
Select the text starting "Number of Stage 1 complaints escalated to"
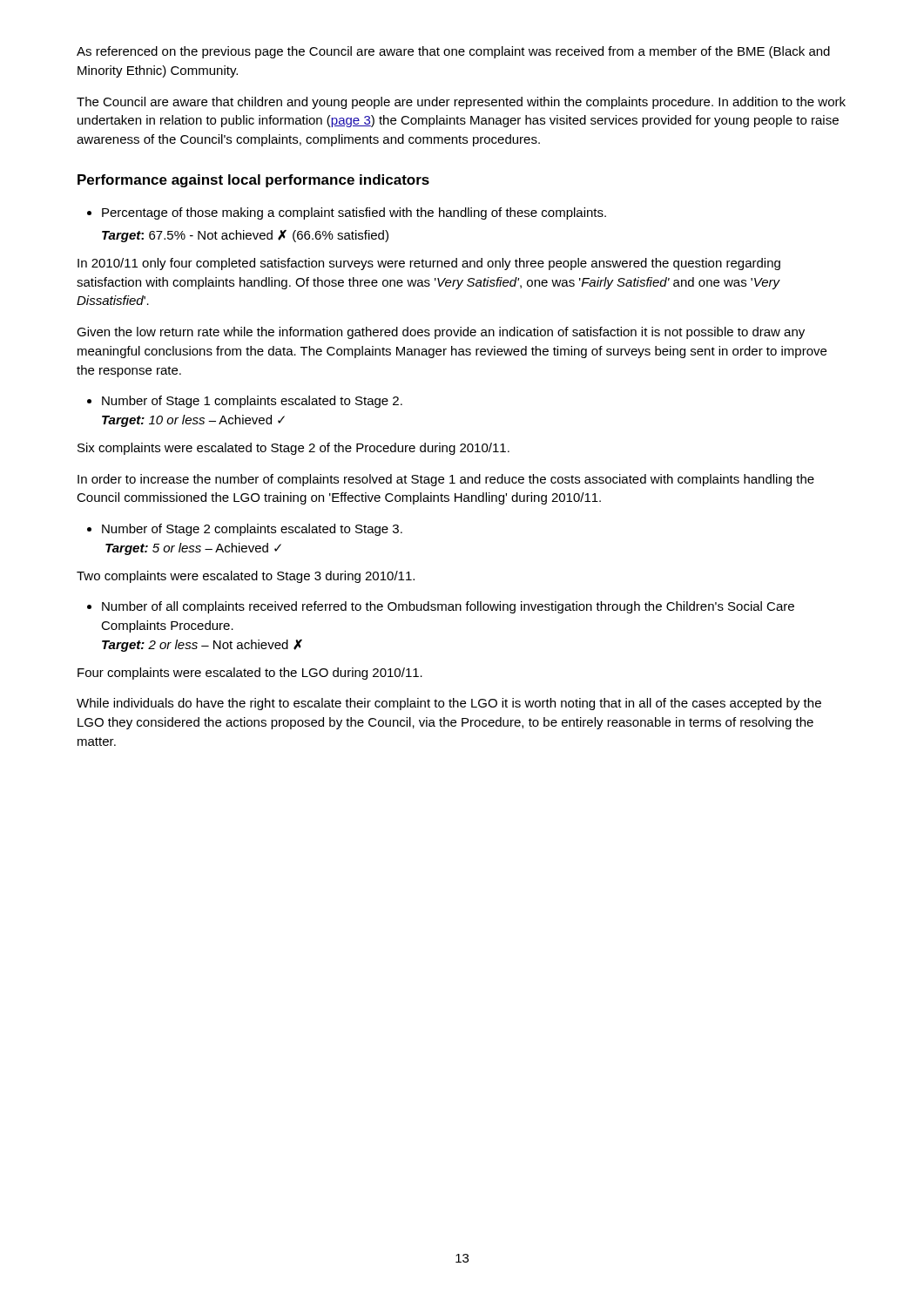click(x=245, y=402)
